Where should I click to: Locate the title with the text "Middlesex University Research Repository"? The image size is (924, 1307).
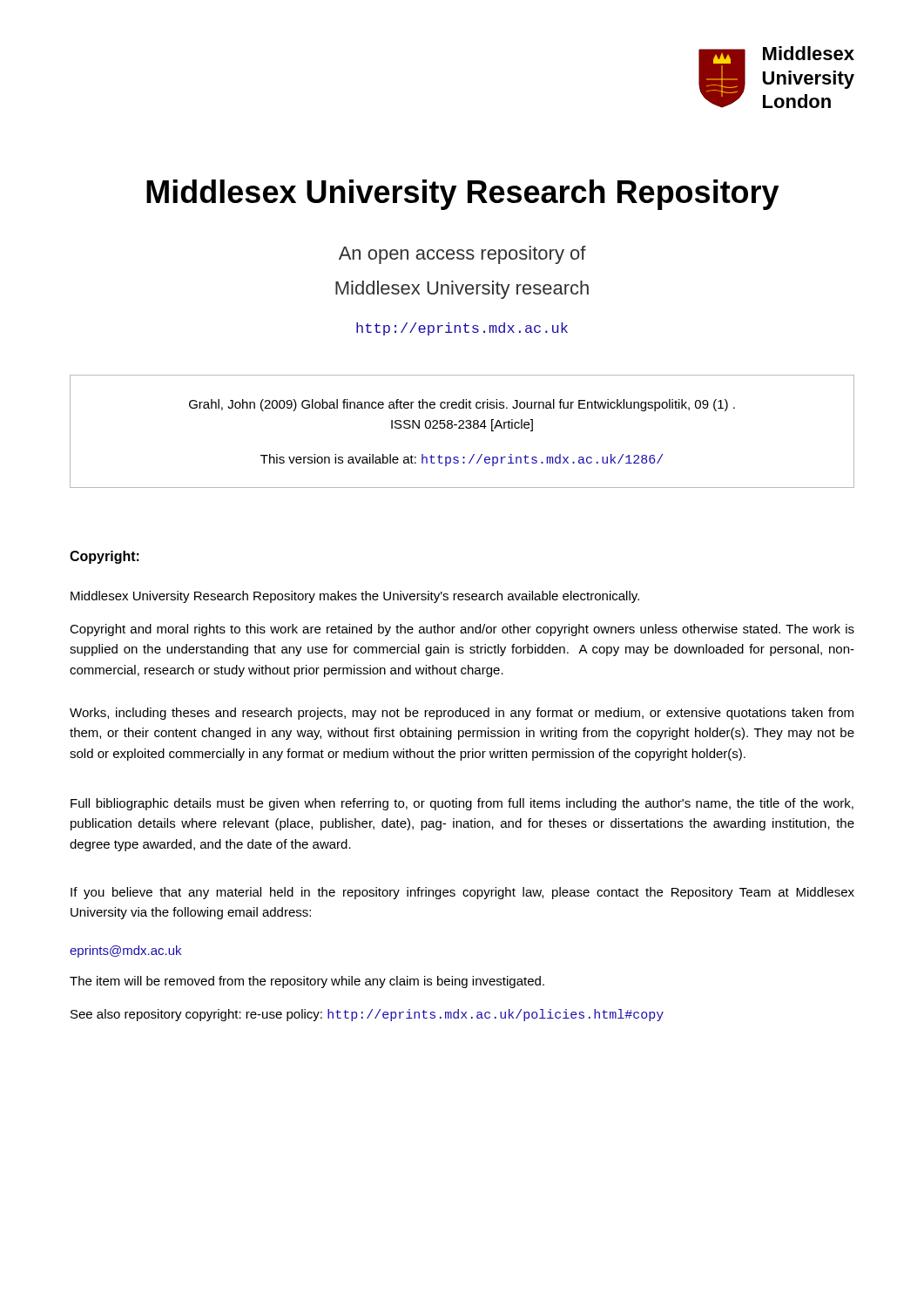click(x=462, y=192)
